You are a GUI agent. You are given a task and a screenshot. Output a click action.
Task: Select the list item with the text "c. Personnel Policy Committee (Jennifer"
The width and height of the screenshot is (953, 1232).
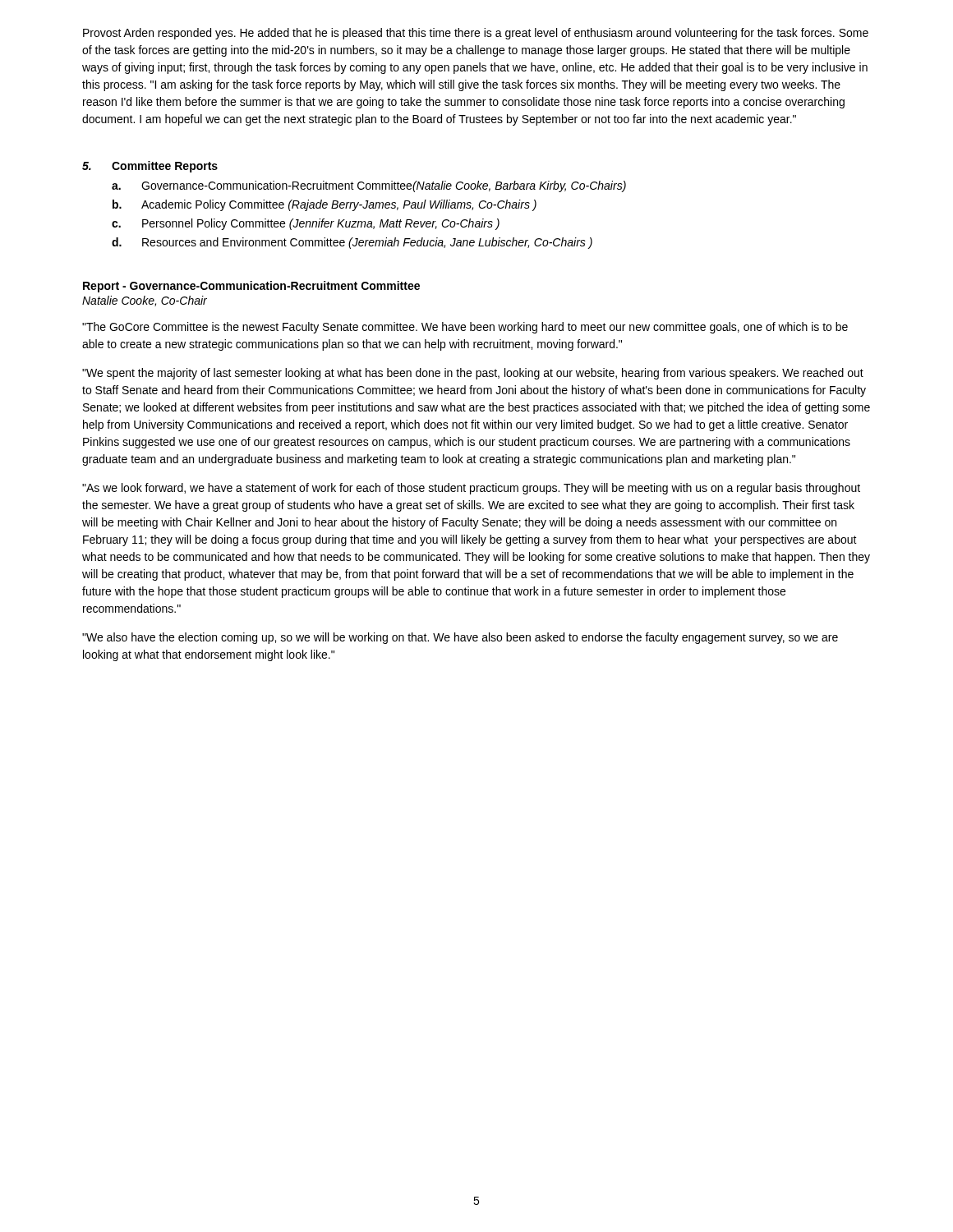(491, 224)
